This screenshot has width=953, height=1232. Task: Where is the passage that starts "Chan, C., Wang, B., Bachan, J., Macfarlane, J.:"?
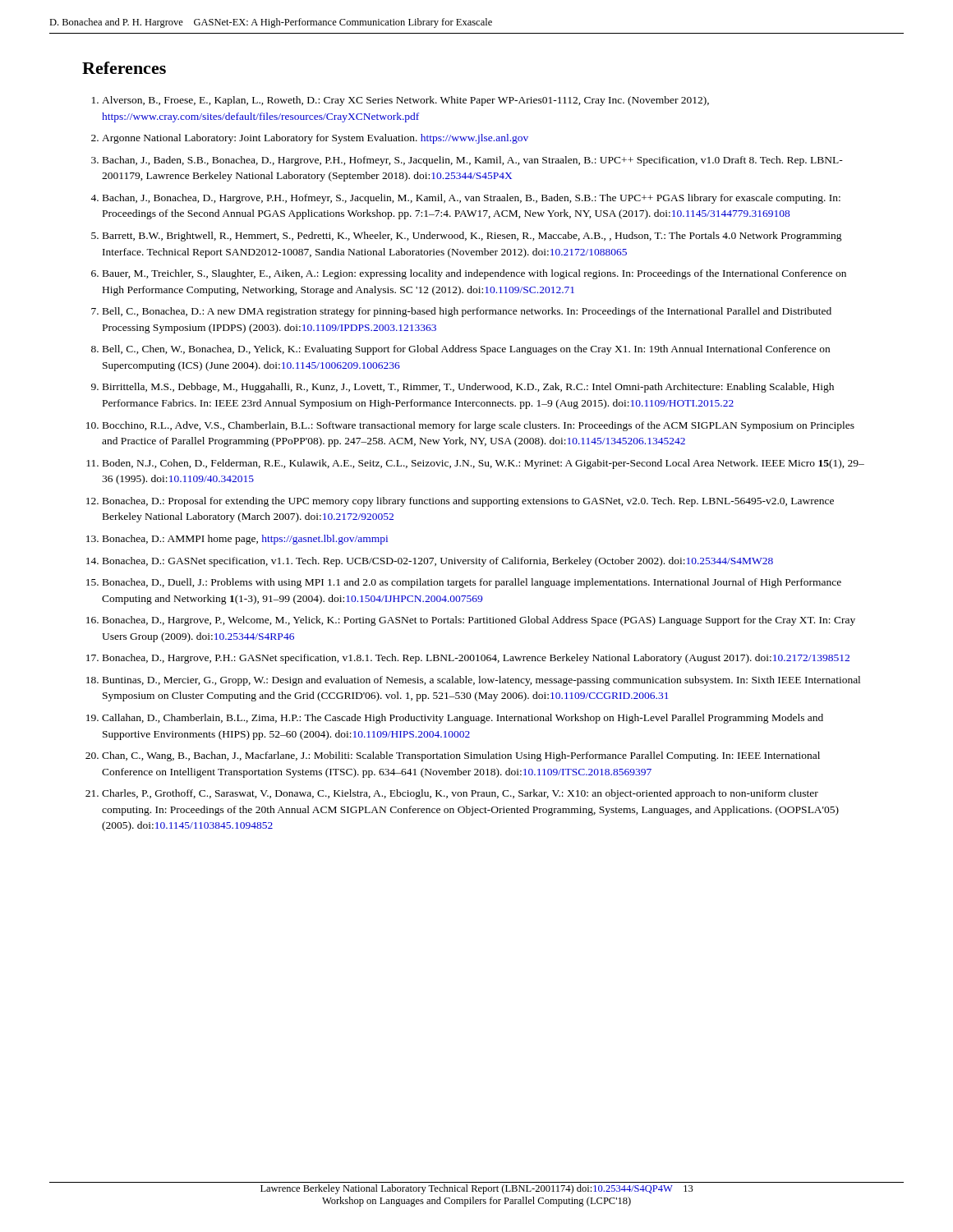[461, 763]
